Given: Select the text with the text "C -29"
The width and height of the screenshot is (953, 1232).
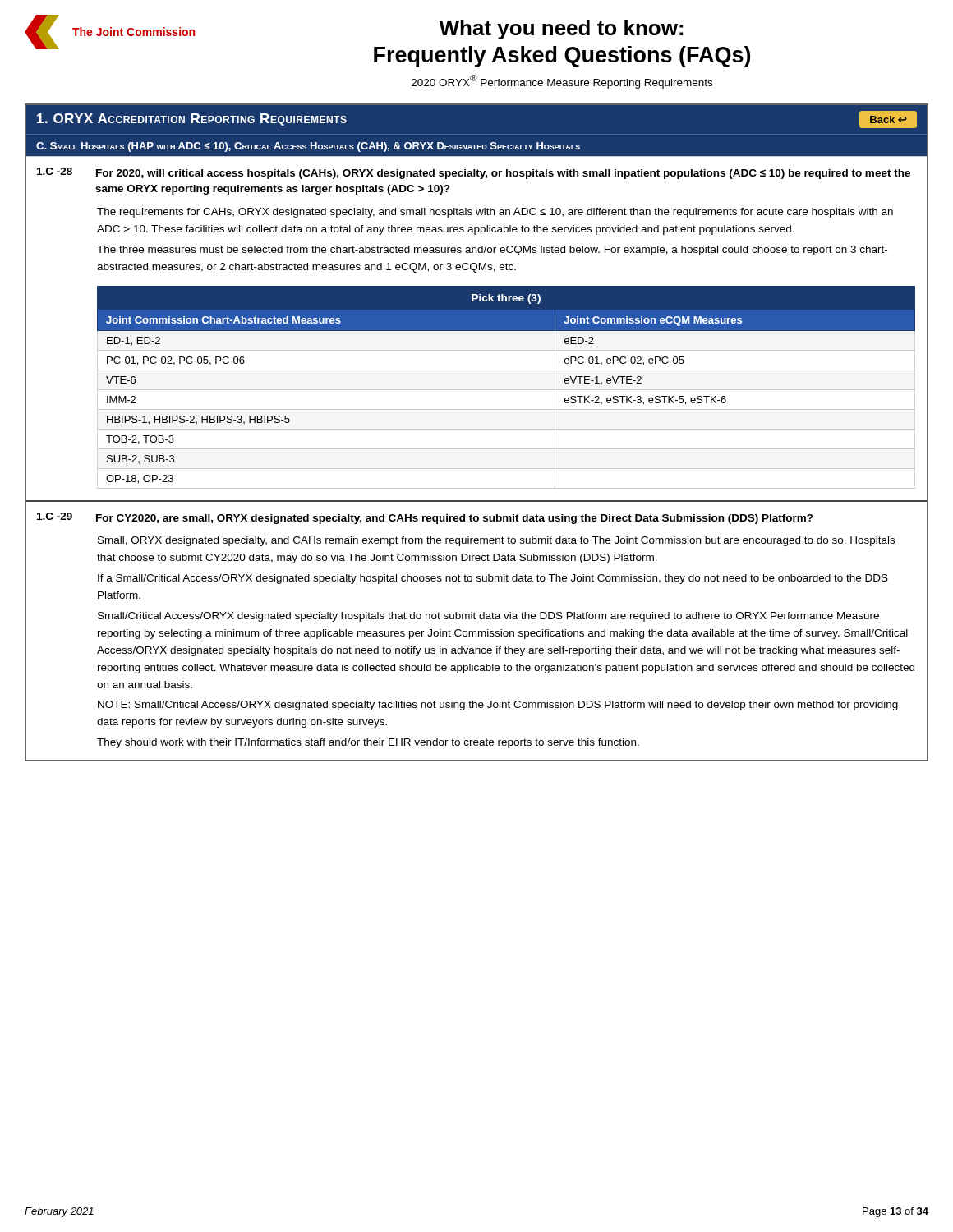Looking at the screenshot, I should [x=54, y=516].
